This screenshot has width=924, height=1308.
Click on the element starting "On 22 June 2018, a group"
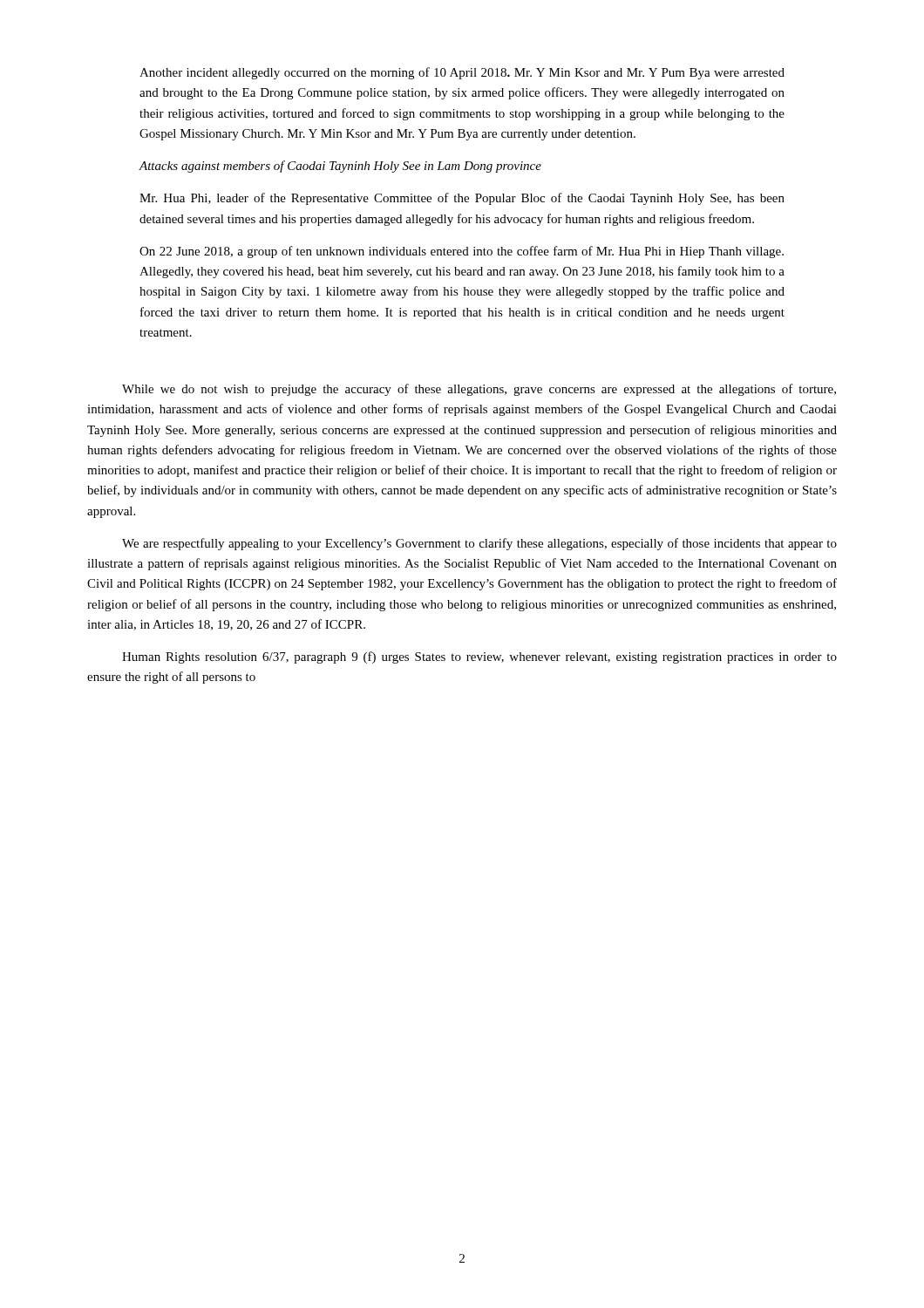tap(462, 291)
